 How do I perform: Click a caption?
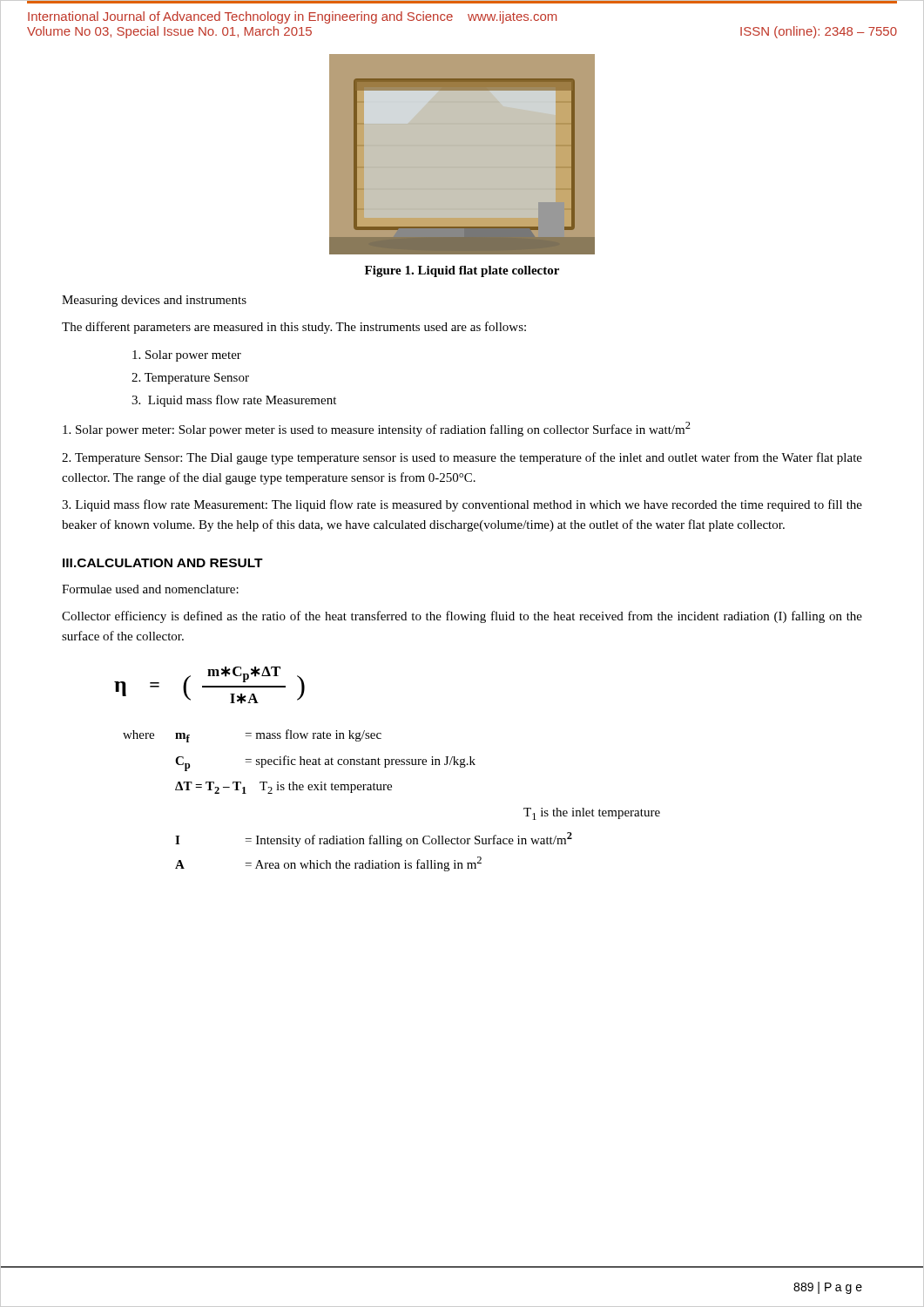pyautogui.click(x=462, y=270)
